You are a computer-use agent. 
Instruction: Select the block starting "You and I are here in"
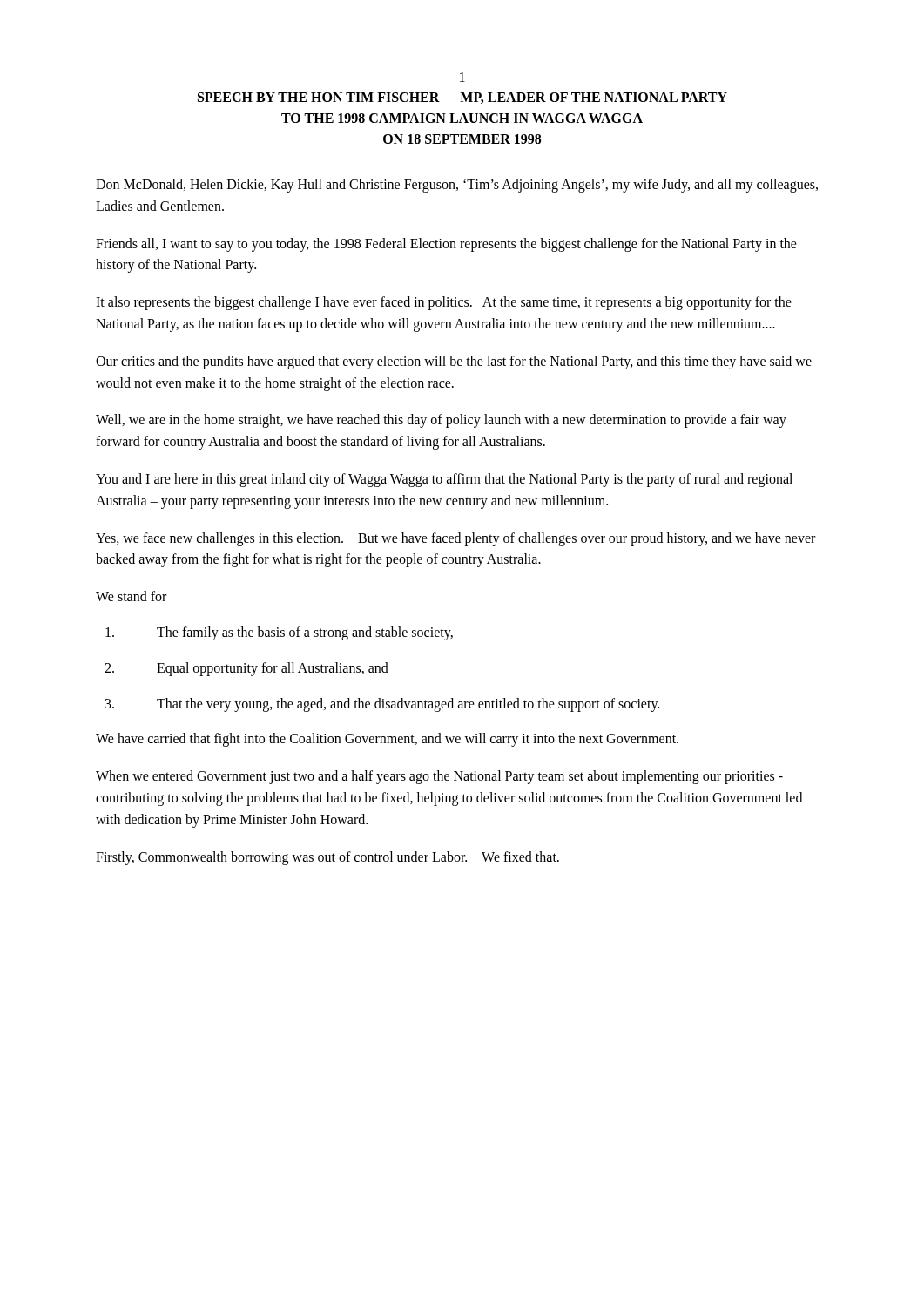(444, 490)
